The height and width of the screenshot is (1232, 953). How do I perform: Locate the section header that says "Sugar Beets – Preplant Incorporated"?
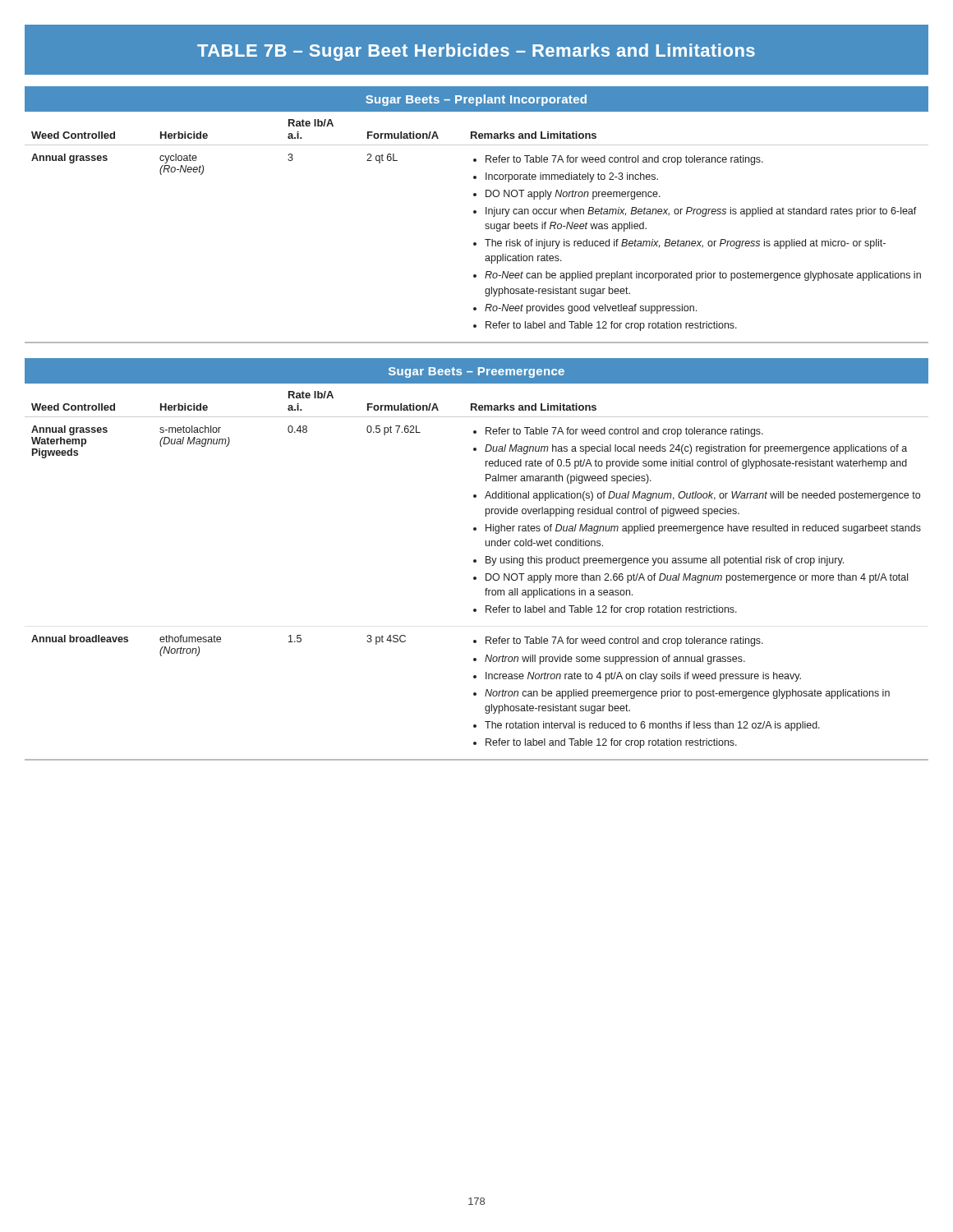tap(476, 99)
